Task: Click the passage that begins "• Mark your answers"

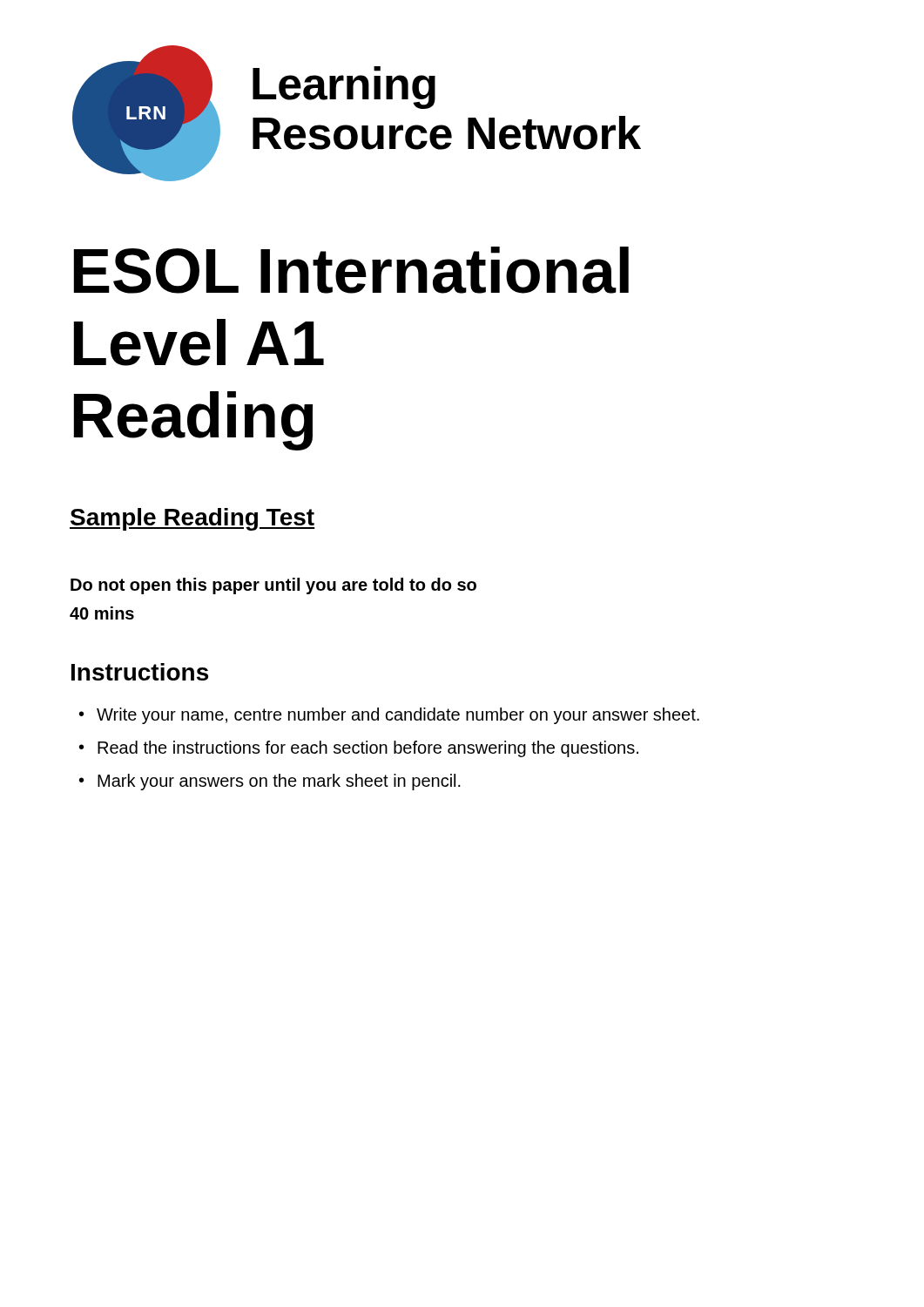Action: tap(270, 781)
